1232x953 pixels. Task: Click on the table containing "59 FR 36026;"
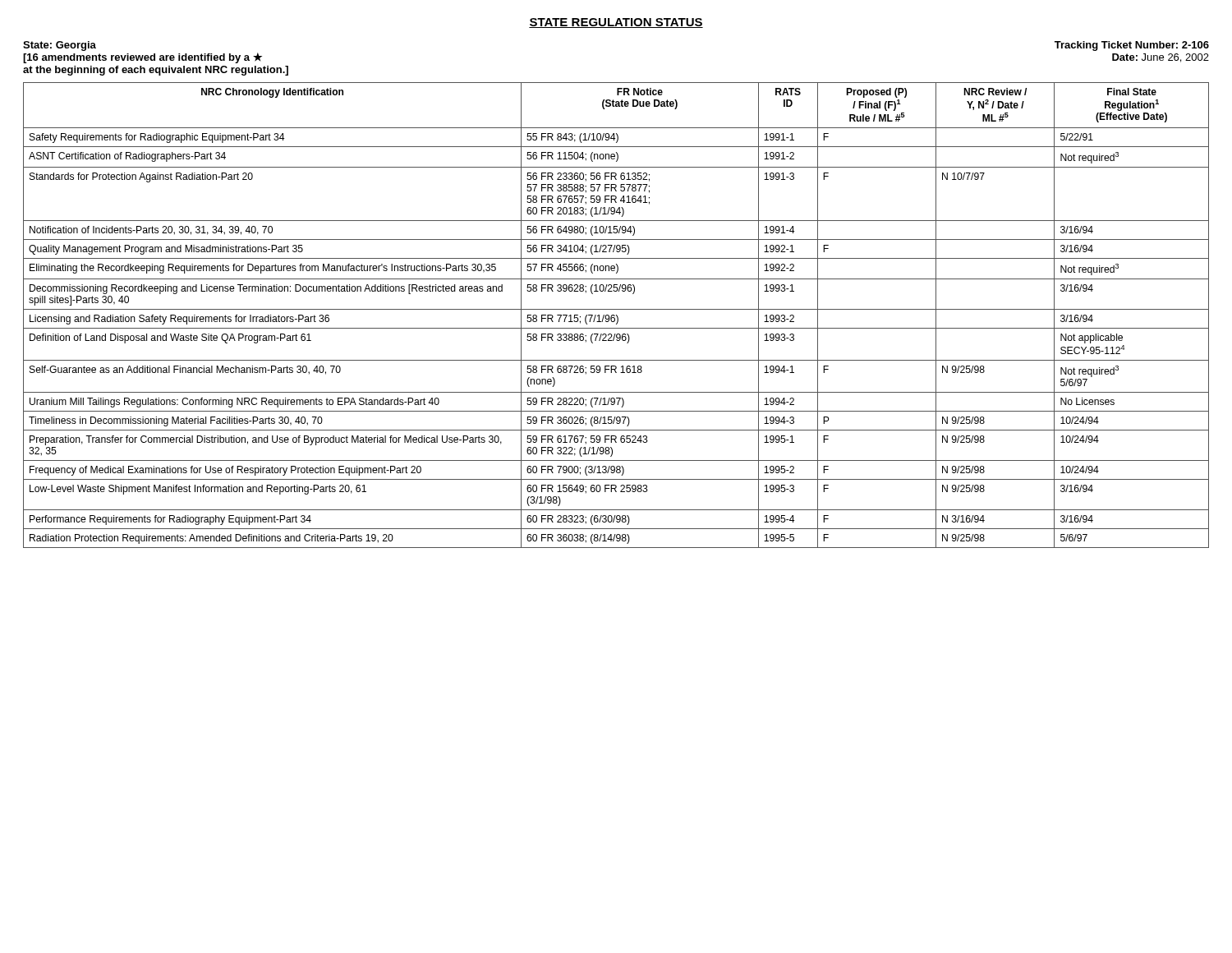pyautogui.click(x=616, y=315)
